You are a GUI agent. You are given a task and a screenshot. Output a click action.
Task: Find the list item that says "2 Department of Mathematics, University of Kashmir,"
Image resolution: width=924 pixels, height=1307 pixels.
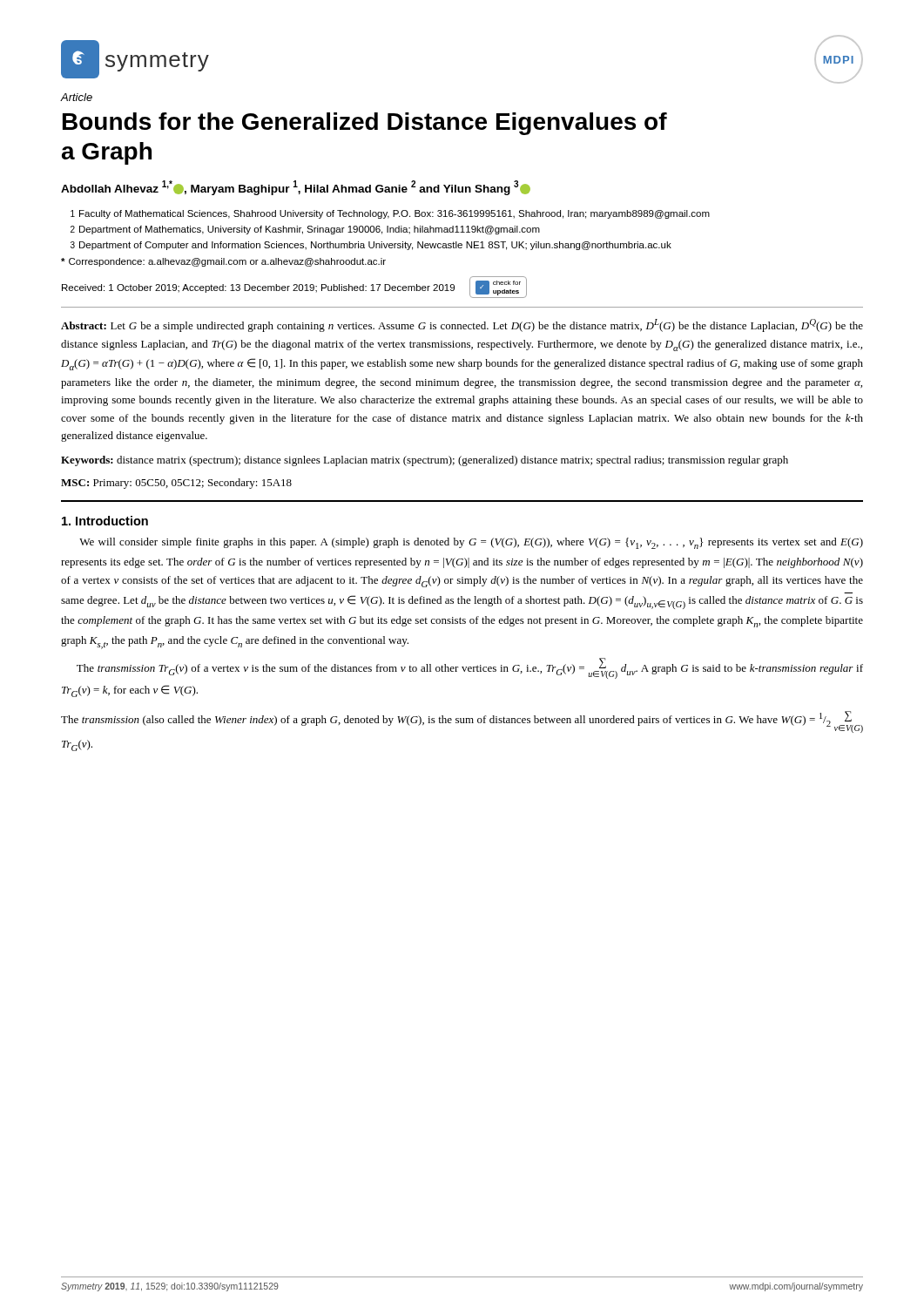300,230
